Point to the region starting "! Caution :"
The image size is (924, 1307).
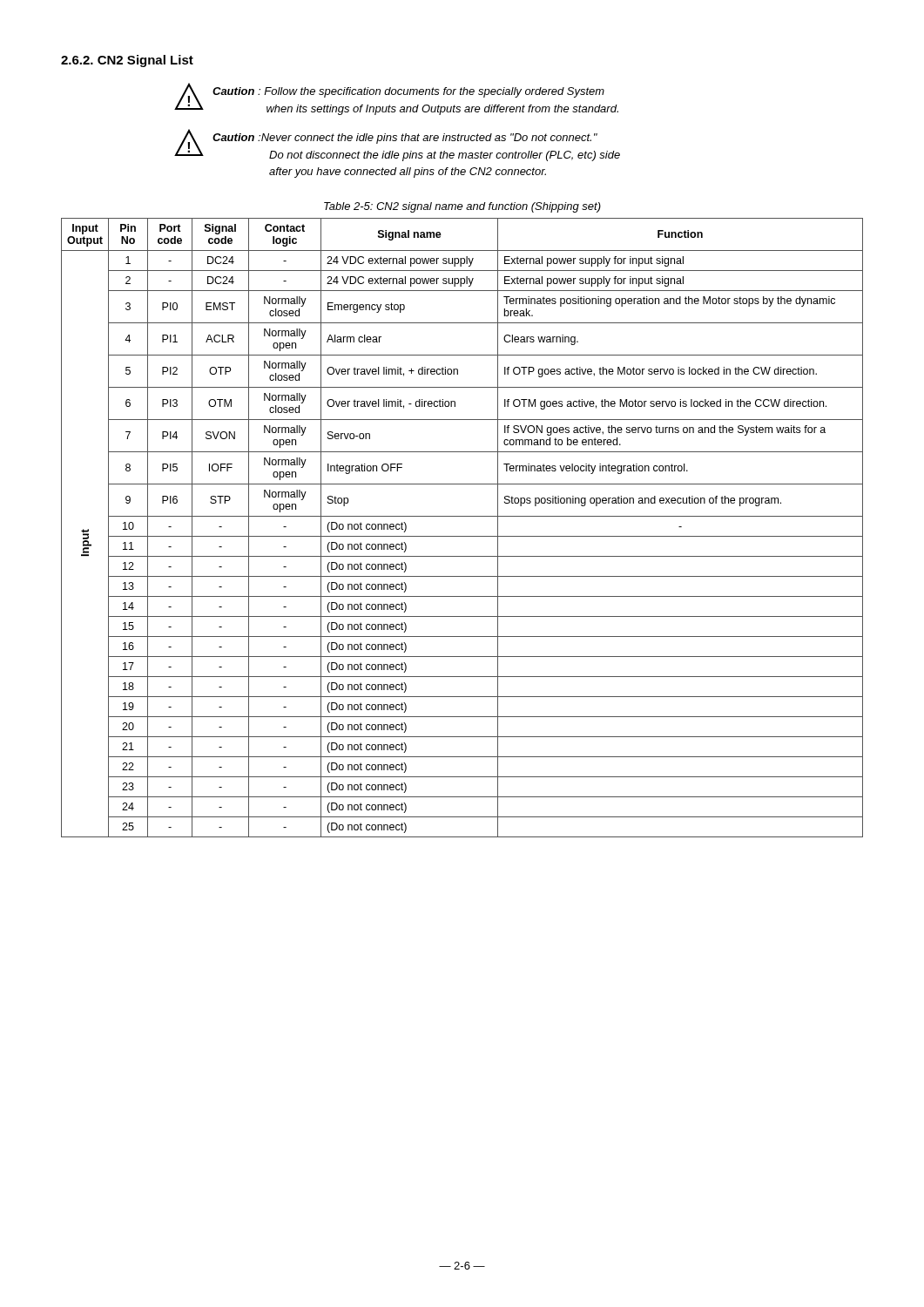tap(397, 100)
